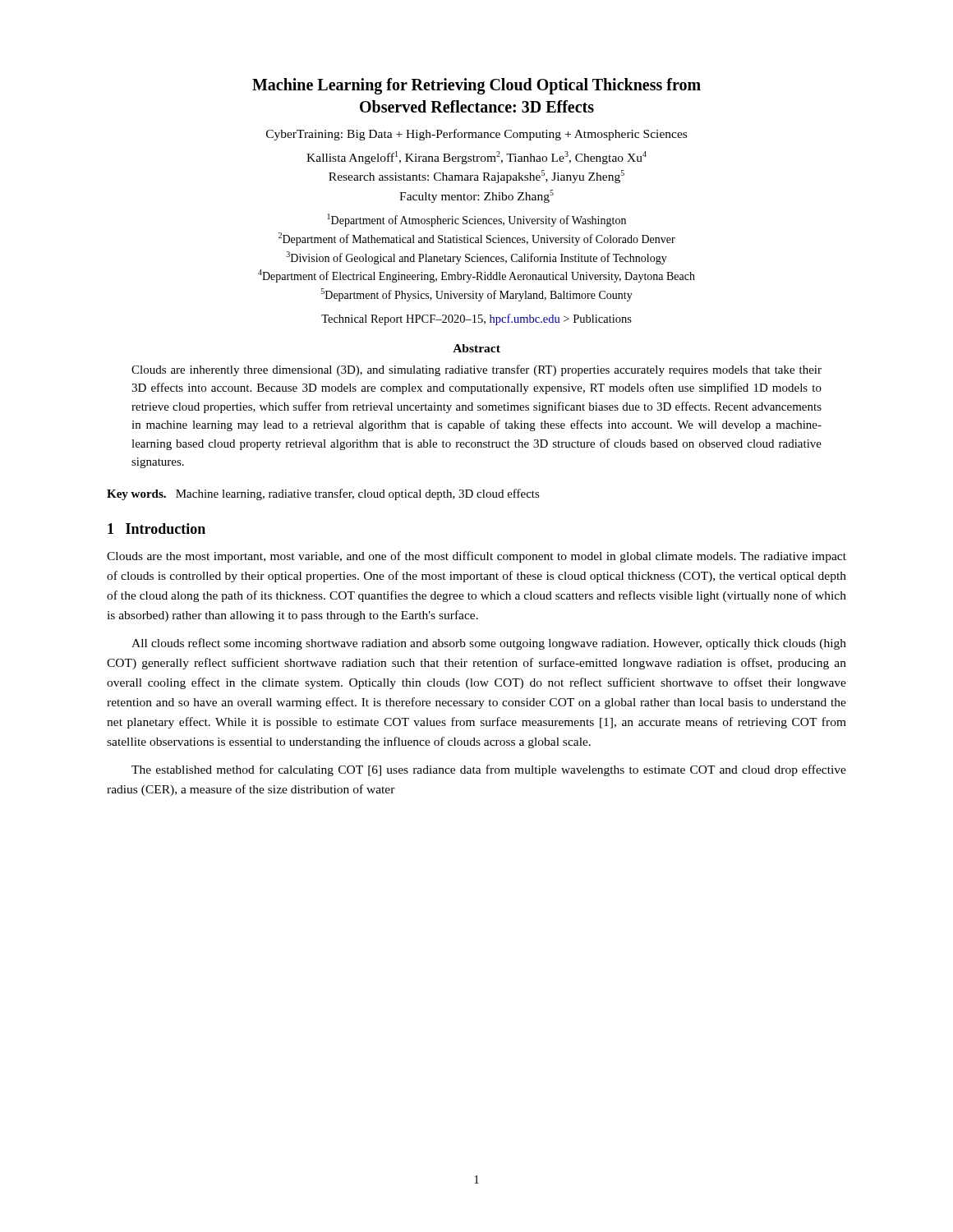Point to the passage starting "Kallista Angeloff1, Kirana Bergstrom2, Tianhao Le3,"
Viewport: 953px width, 1232px height.
tap(476, 176)
